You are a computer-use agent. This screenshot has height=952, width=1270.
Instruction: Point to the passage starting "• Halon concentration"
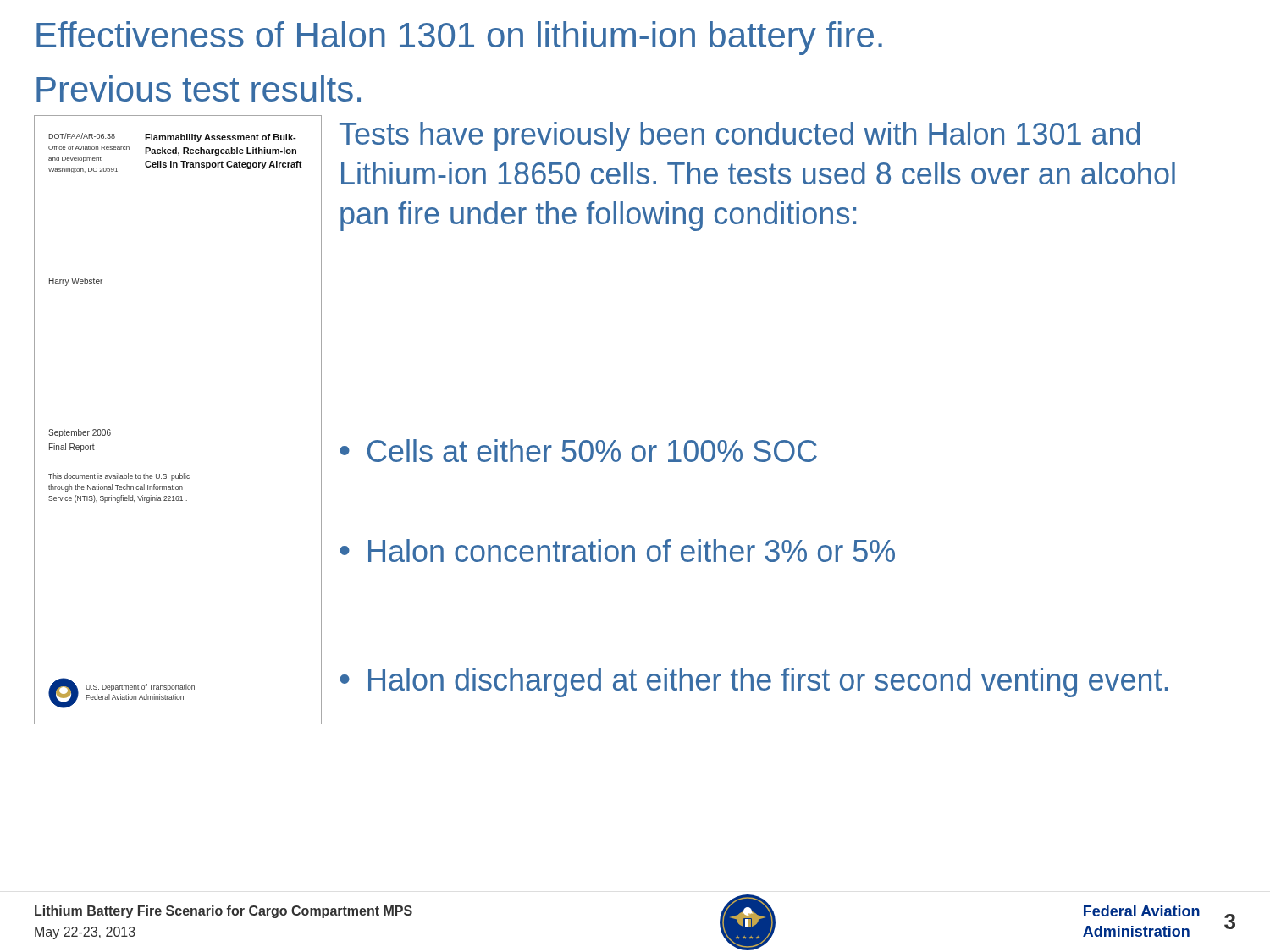pyautogui.click(x=617, y=552)
